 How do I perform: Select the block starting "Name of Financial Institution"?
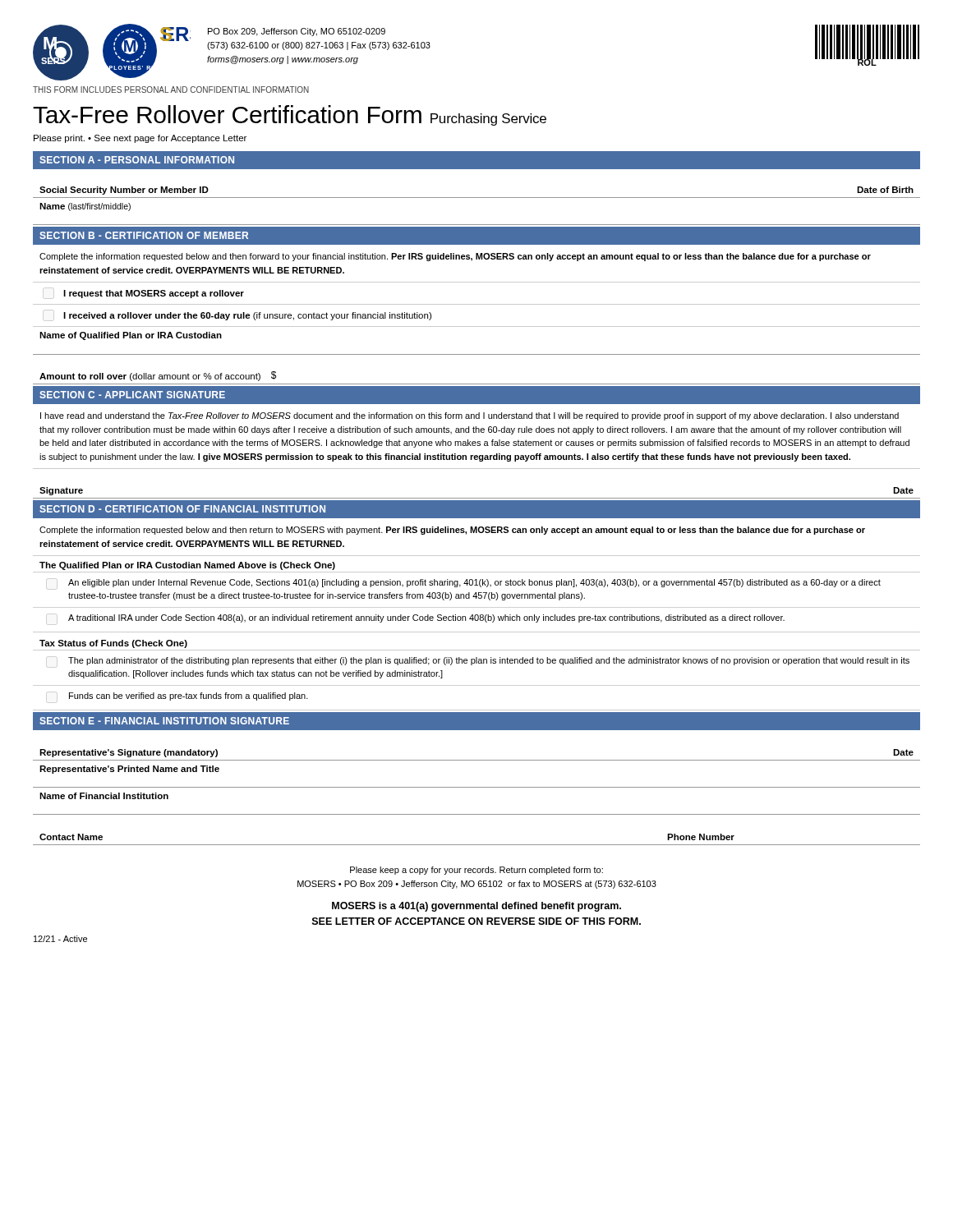click(x=104, y=796)
